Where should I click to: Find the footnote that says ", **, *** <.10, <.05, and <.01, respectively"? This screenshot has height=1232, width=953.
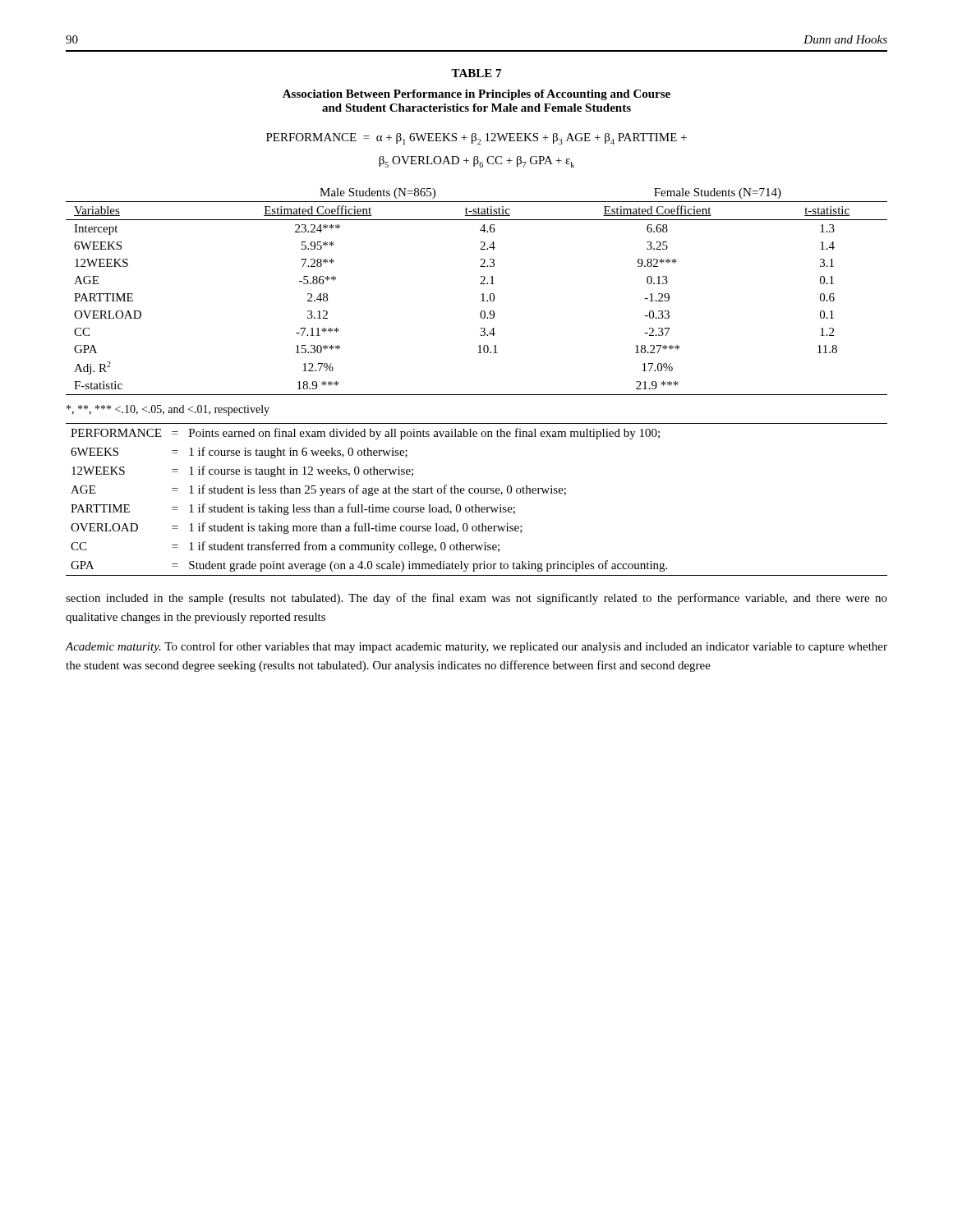[x=168, y=409]
